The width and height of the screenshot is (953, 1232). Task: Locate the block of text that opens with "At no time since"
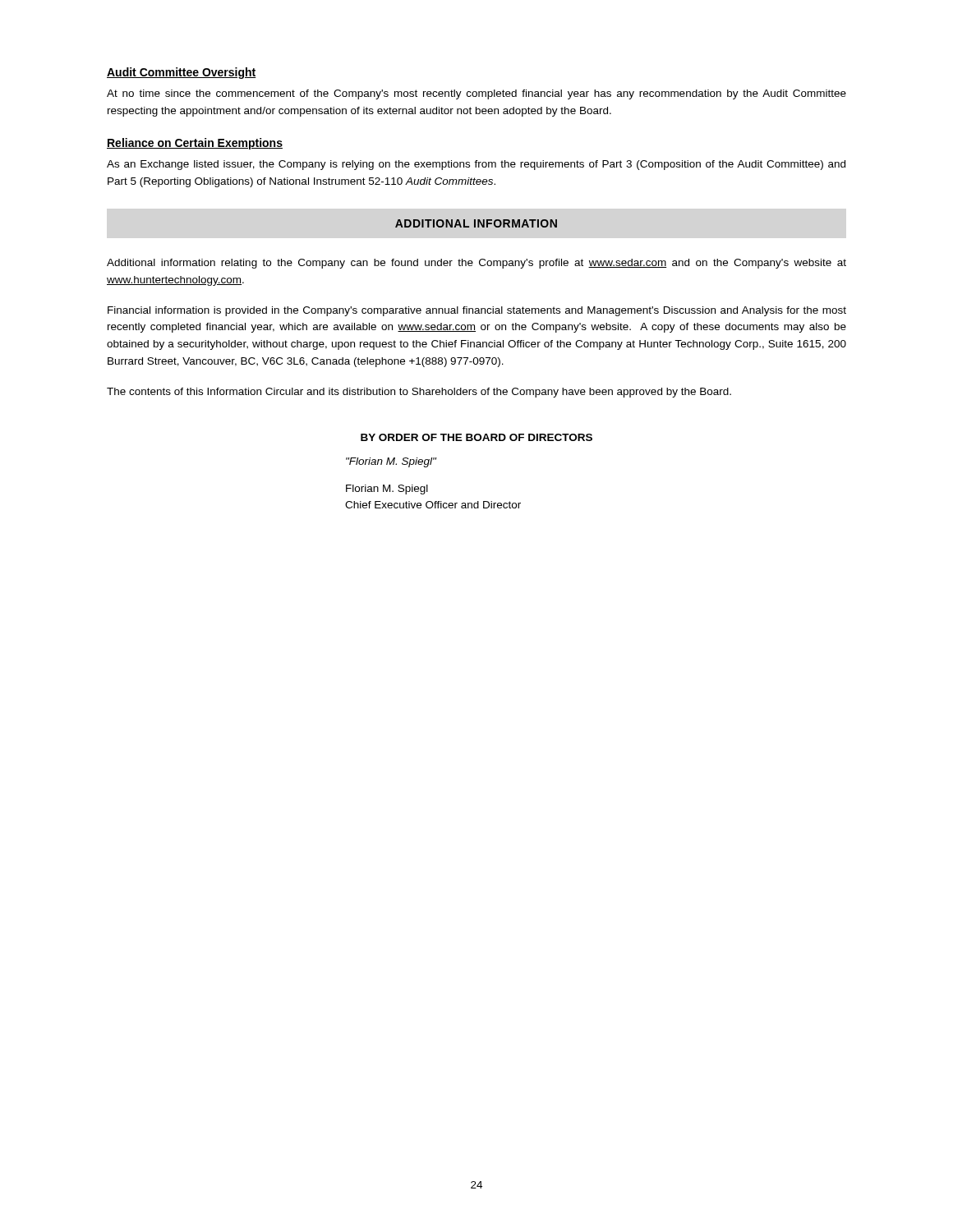tap(476, 102)
